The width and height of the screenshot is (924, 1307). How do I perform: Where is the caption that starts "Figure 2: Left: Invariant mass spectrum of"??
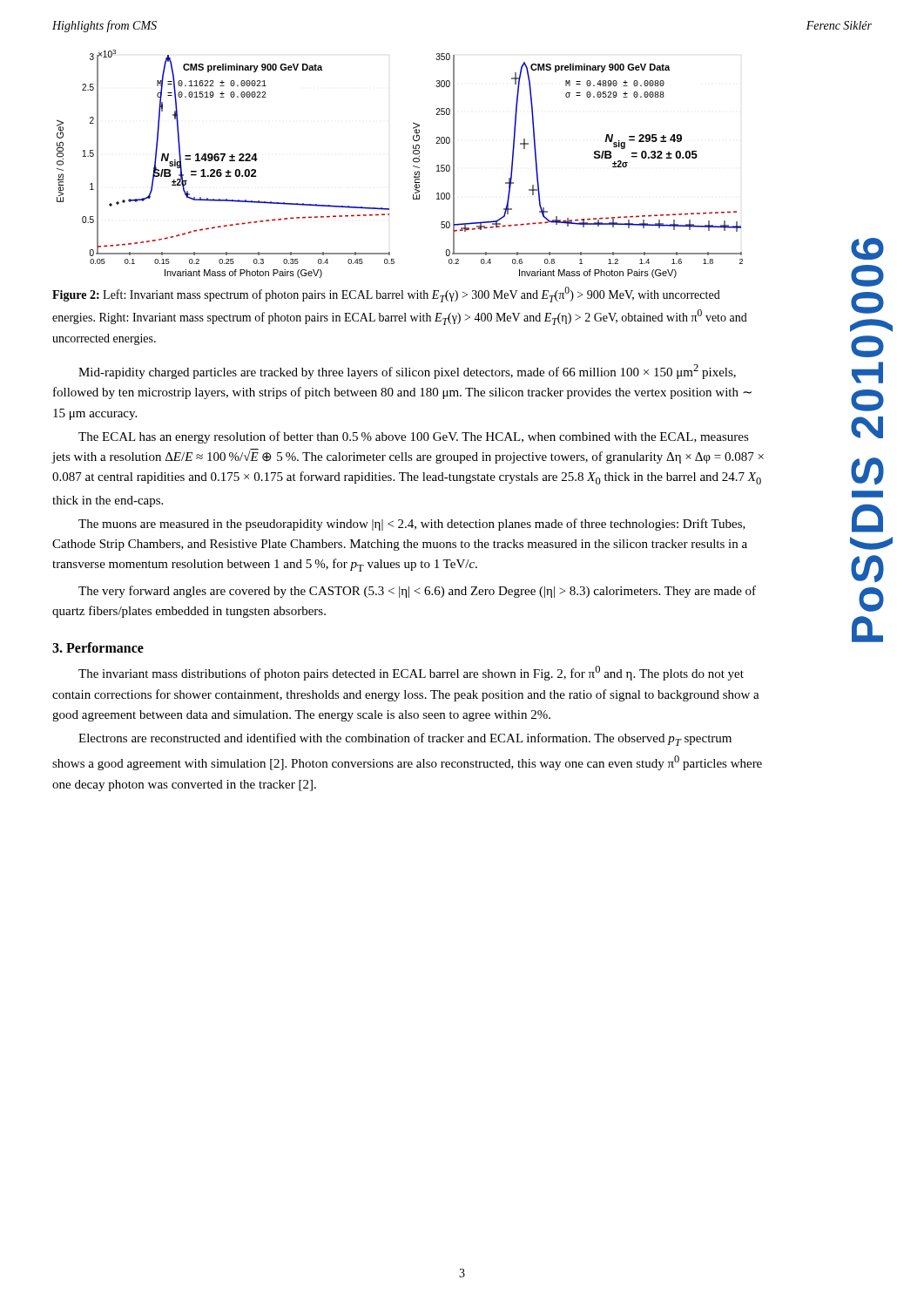400,315
